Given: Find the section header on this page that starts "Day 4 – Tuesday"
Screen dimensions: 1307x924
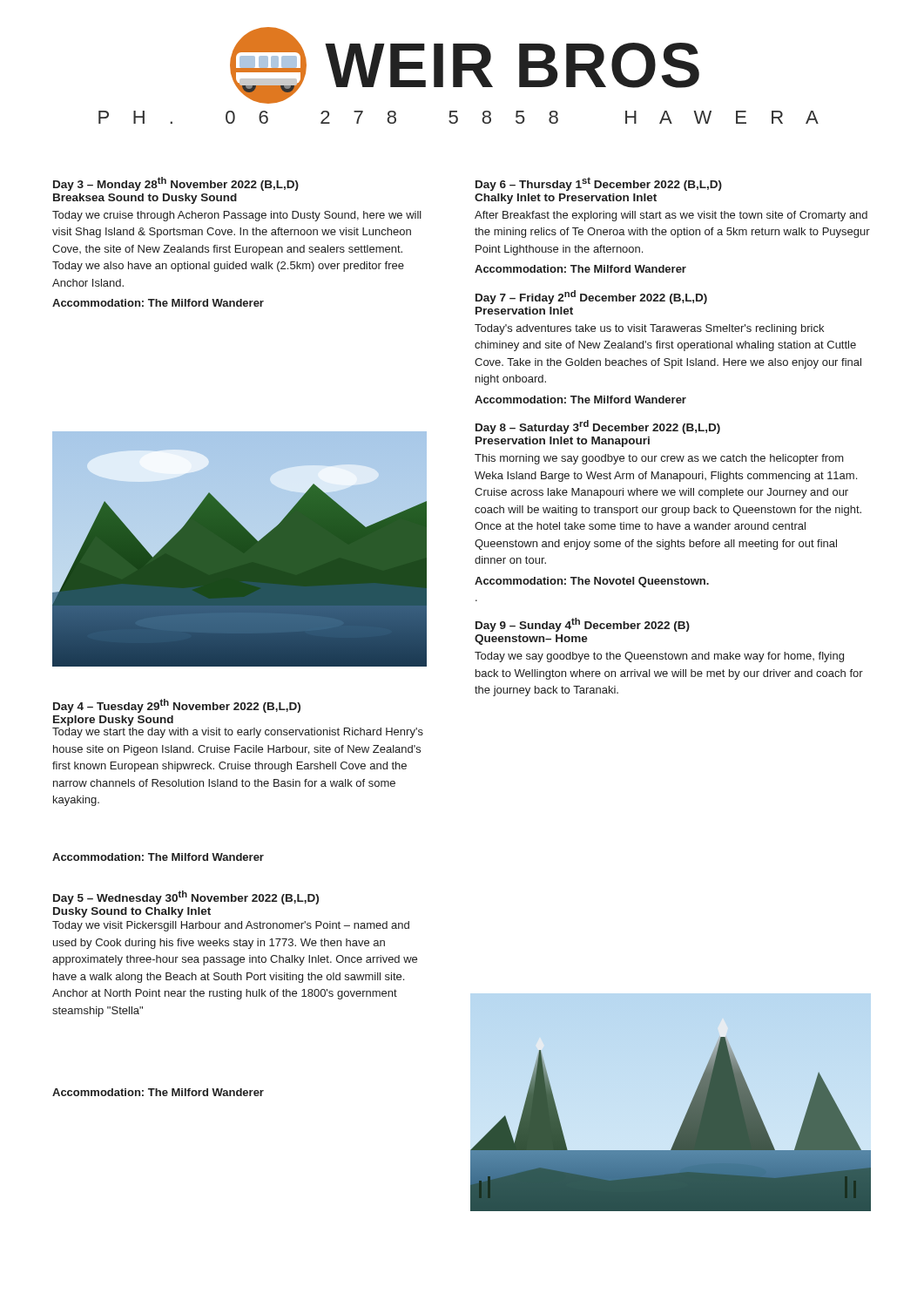Looking at the screenshot, I should (x=177, y=711).
